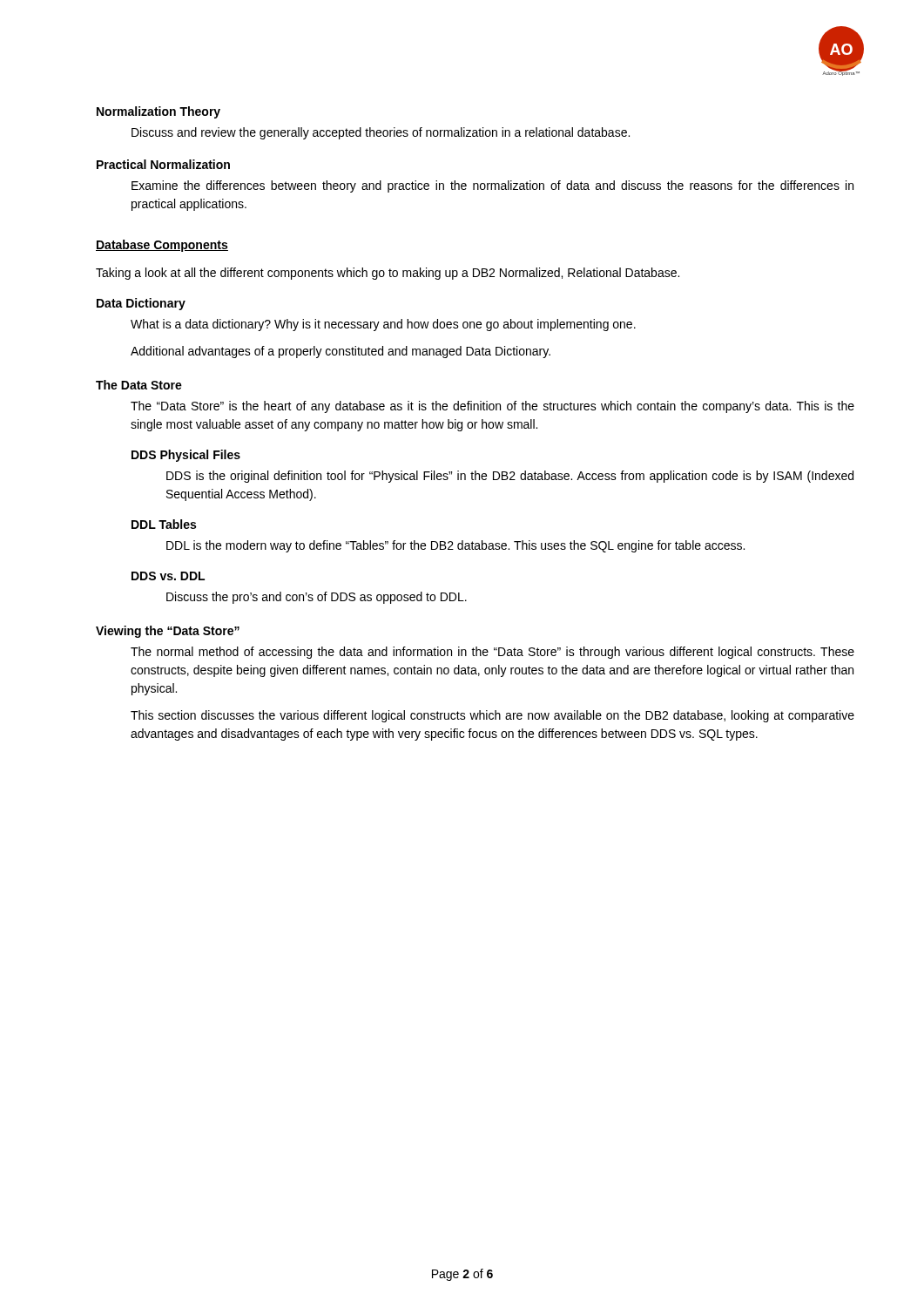Click on the element starting "Examine the differences between theory"
Image resolution: width=924 pixels, height=1307 pixels.
click(492, 195)
